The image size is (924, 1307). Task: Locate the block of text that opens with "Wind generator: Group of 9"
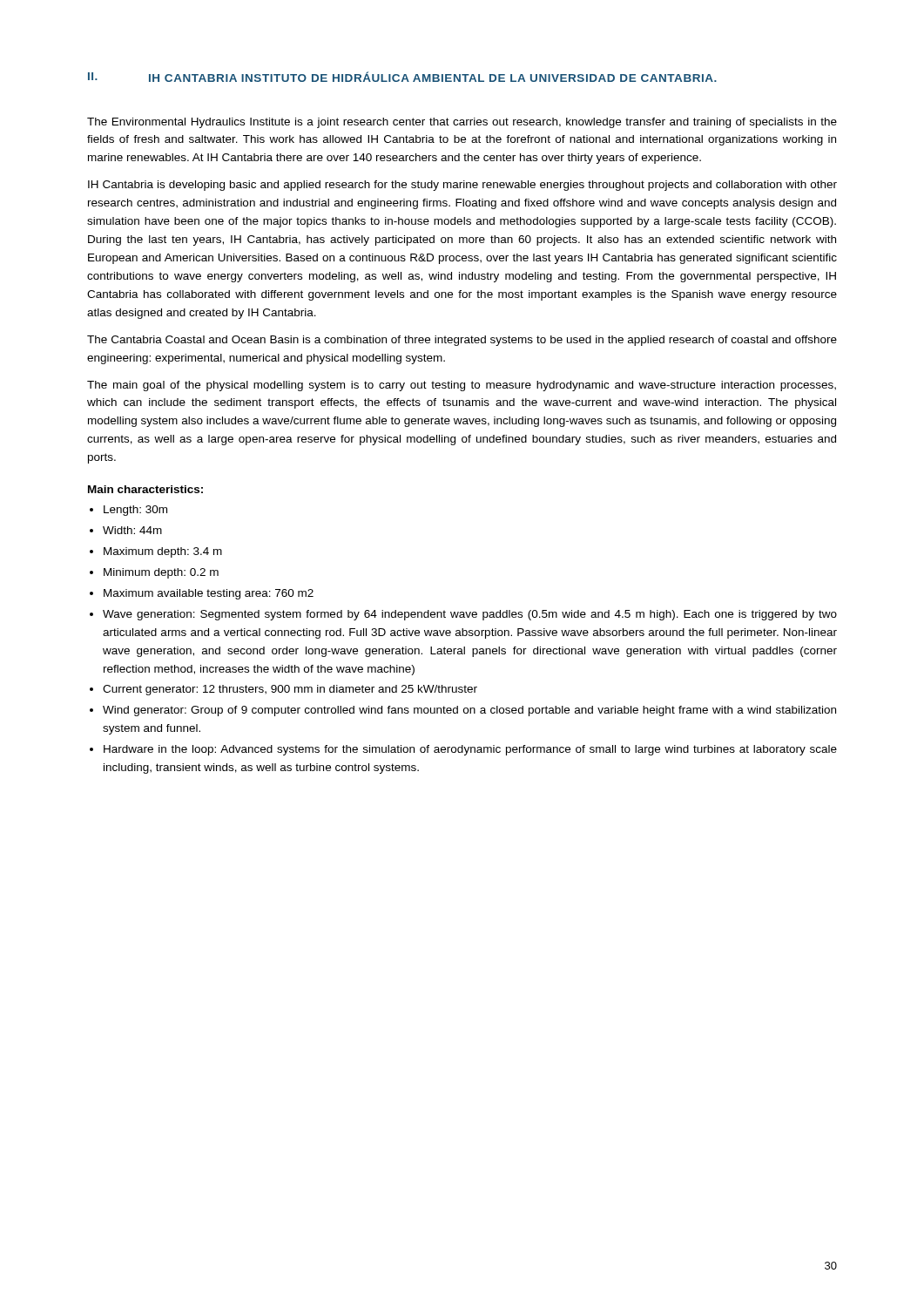470,719
